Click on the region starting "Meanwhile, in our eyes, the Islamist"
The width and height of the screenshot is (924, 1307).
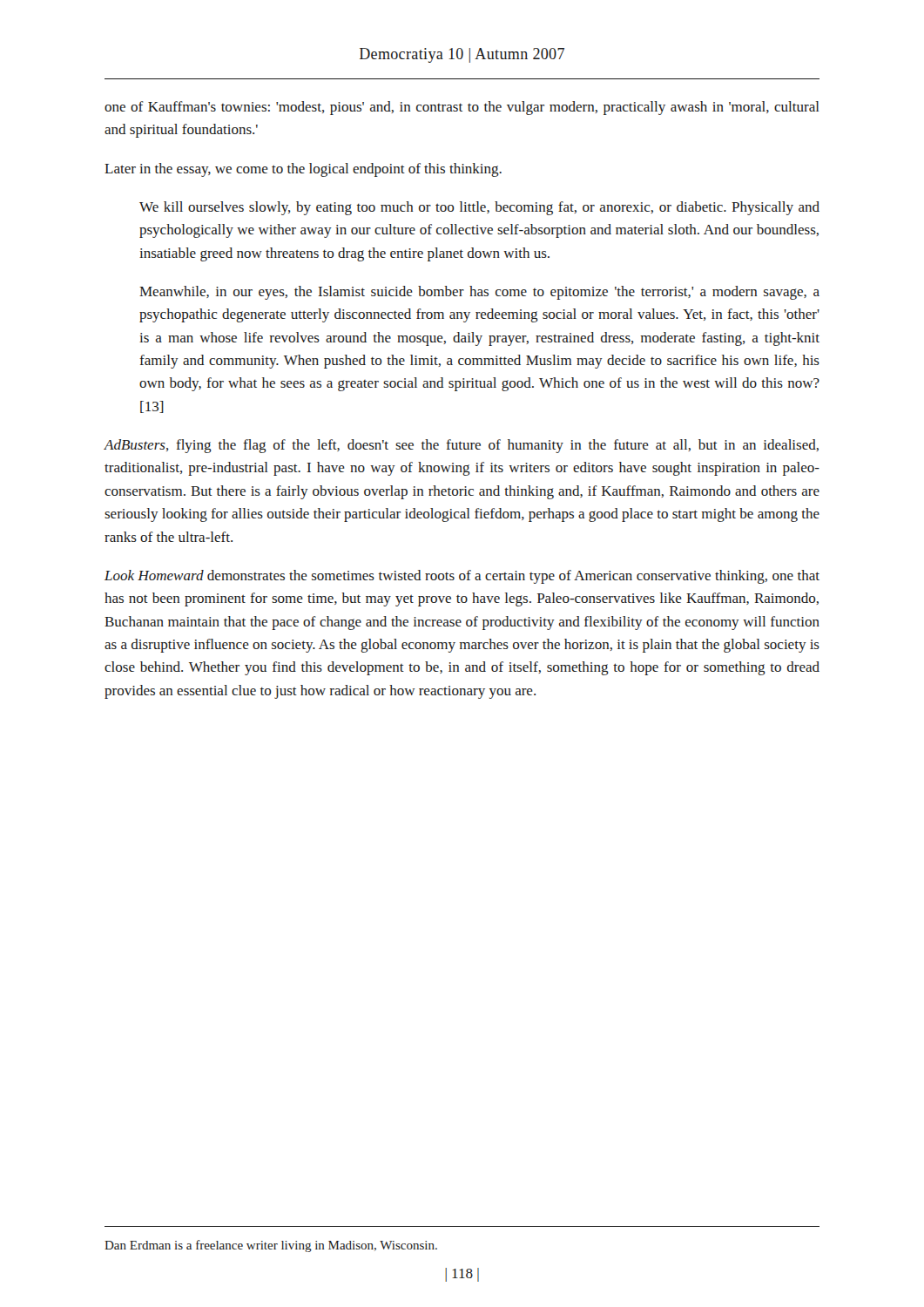(479, 349)
